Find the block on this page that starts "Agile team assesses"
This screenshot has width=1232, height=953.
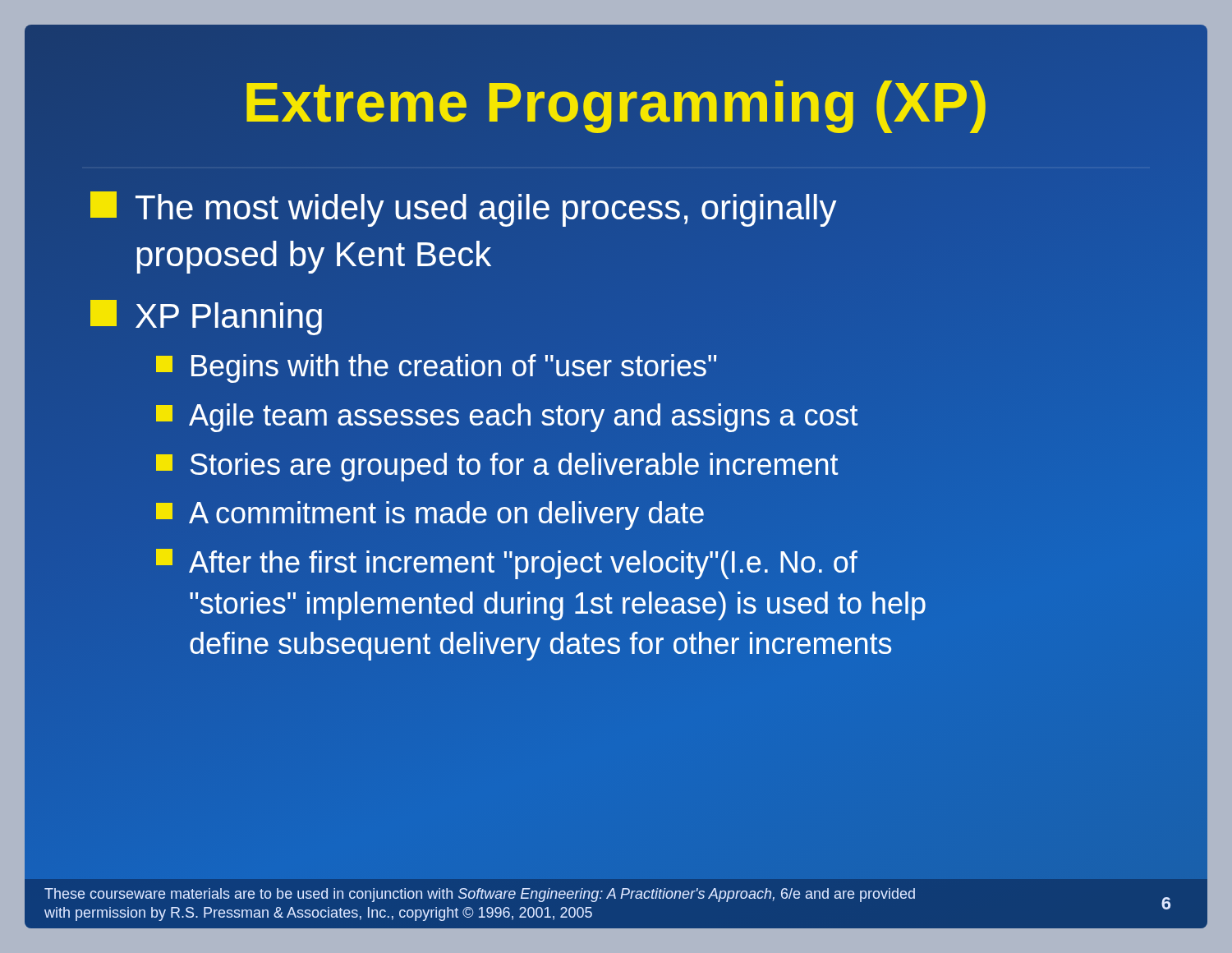507,416
